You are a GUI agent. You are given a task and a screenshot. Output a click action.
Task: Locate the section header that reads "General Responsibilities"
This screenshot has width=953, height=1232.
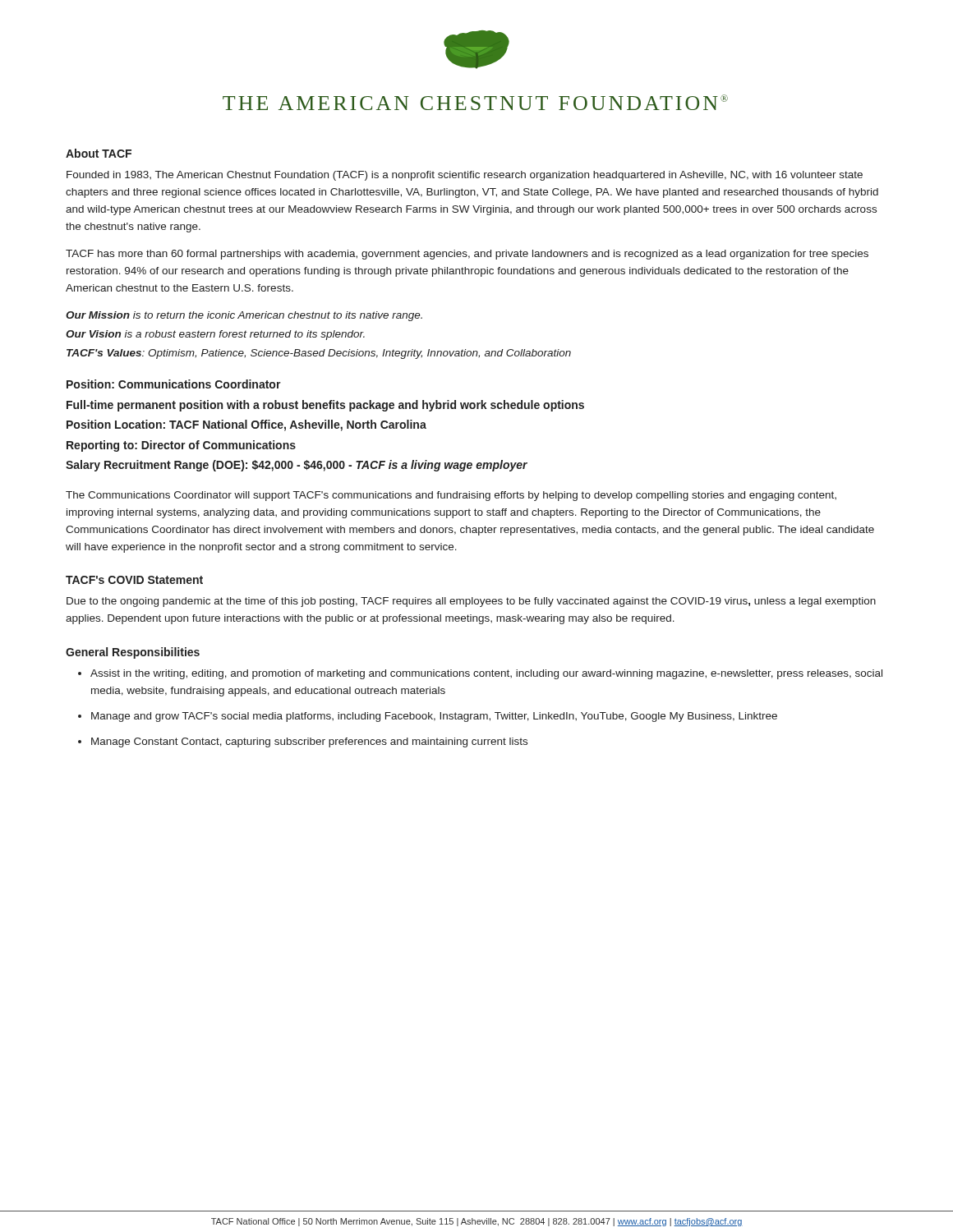click(133, 652)
